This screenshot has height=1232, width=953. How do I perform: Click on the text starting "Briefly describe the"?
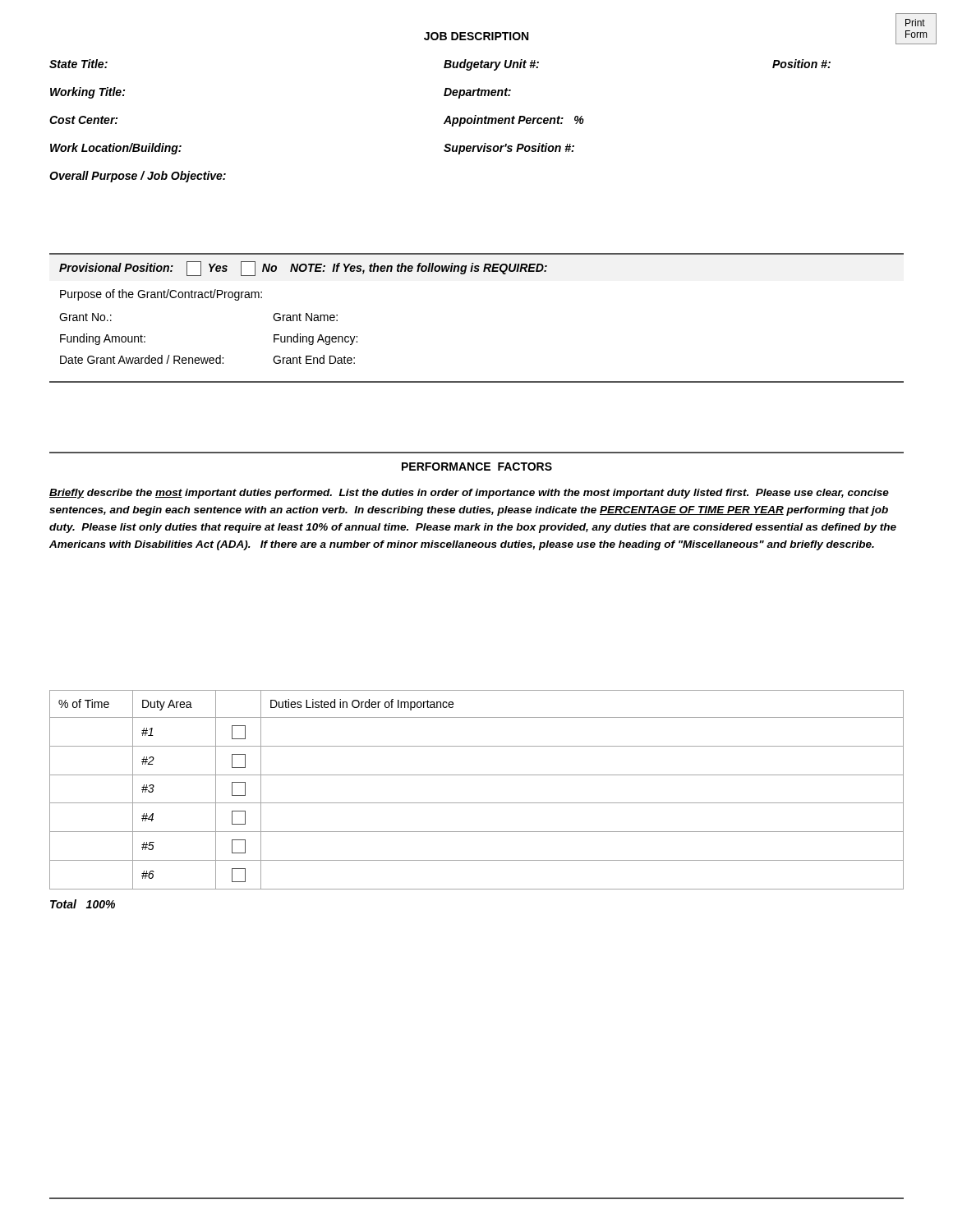point(473,518)
